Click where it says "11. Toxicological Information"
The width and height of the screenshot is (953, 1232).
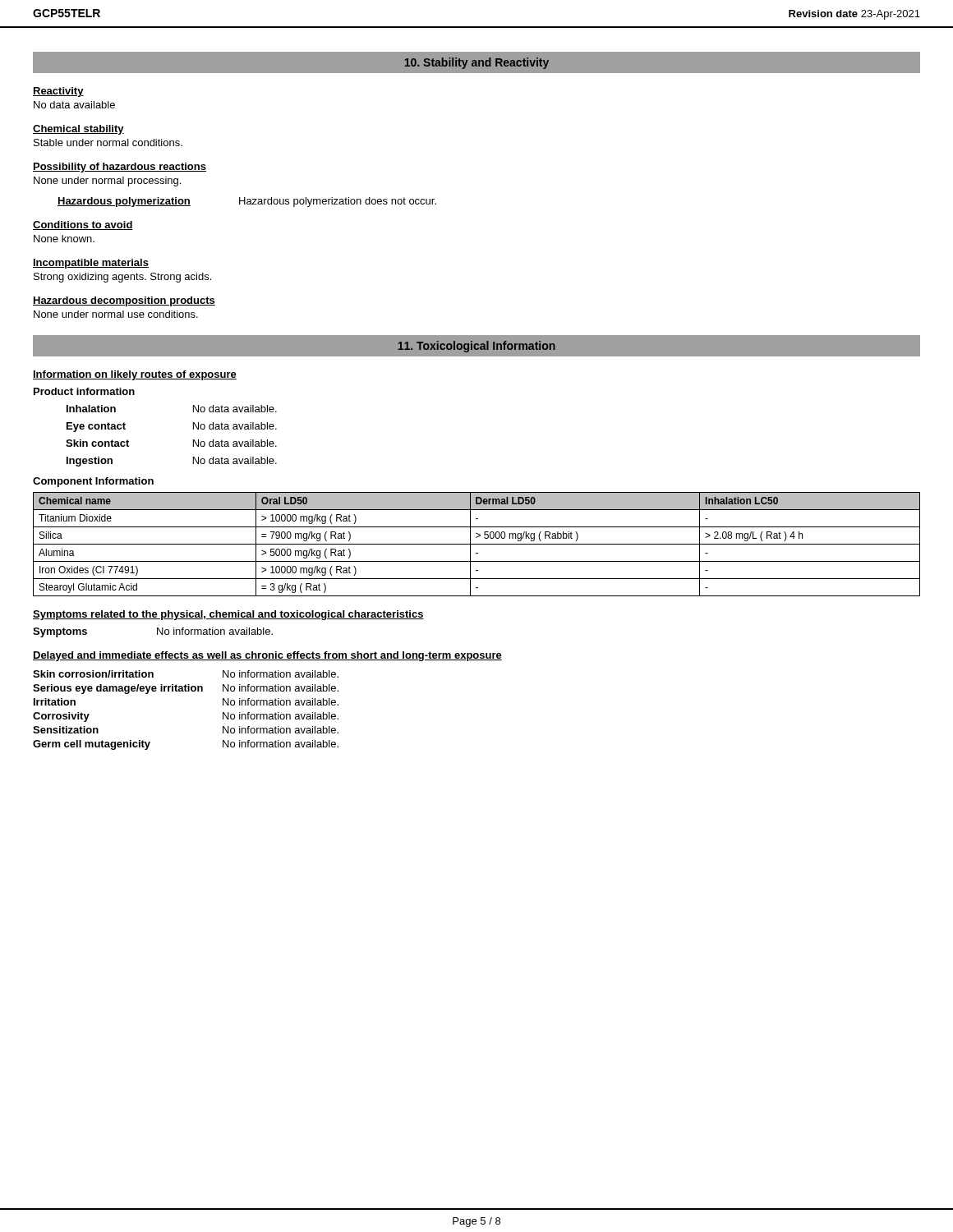pos(476,346)
